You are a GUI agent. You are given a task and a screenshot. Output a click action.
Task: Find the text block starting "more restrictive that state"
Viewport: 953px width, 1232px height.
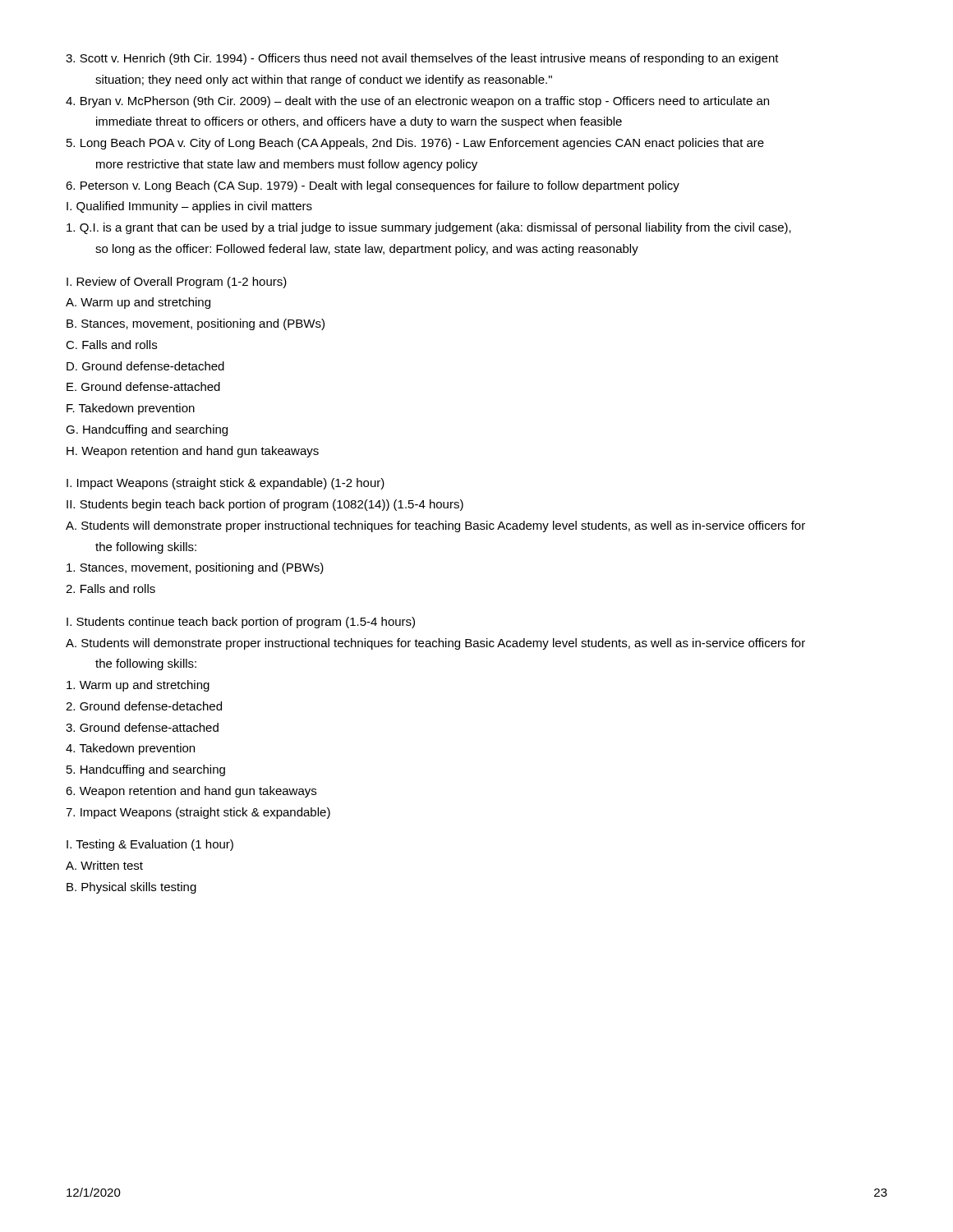point(286,164)
